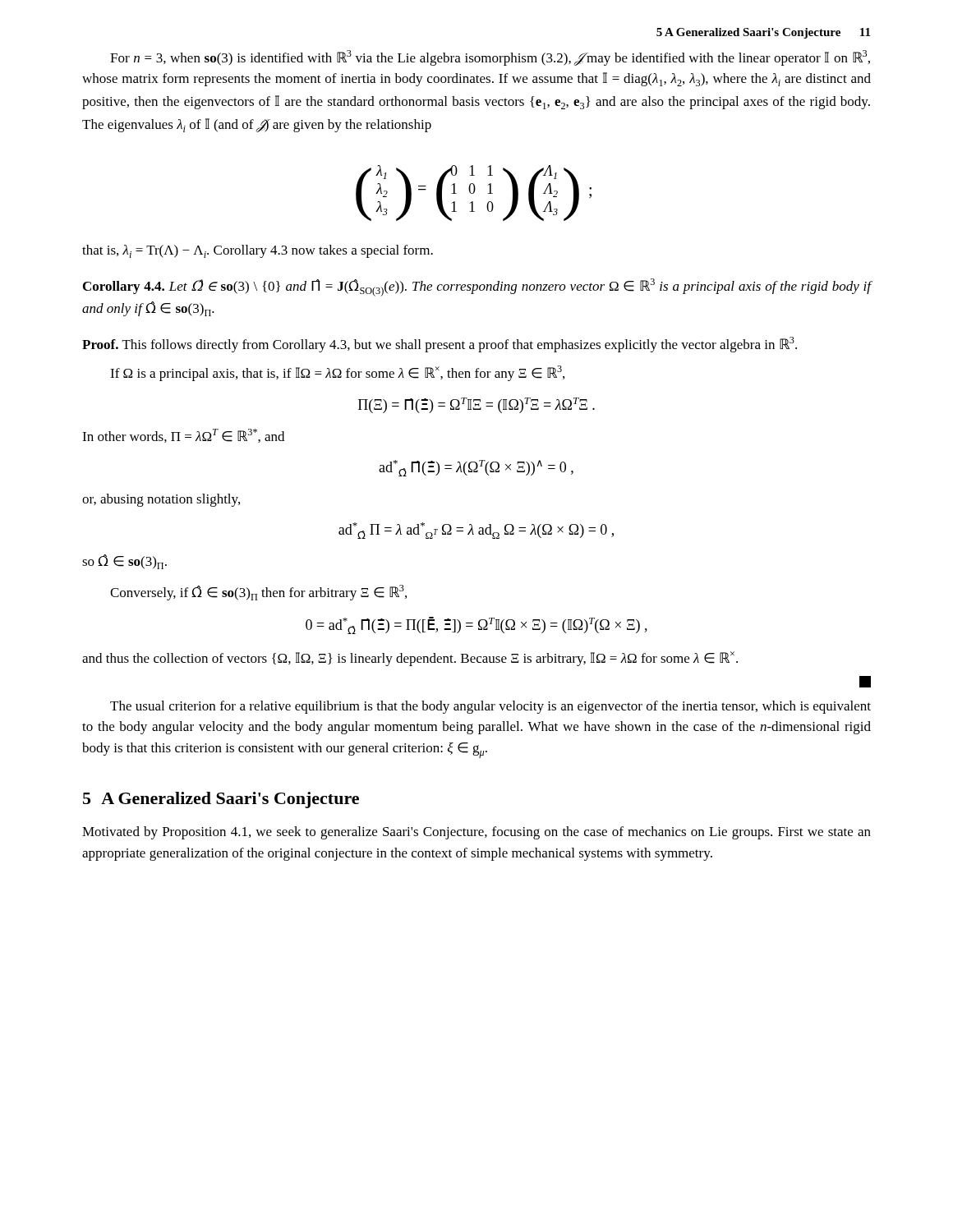Click on the block starting "Proof. This follows directly"

pyautogui.click(x=476, y=358)
